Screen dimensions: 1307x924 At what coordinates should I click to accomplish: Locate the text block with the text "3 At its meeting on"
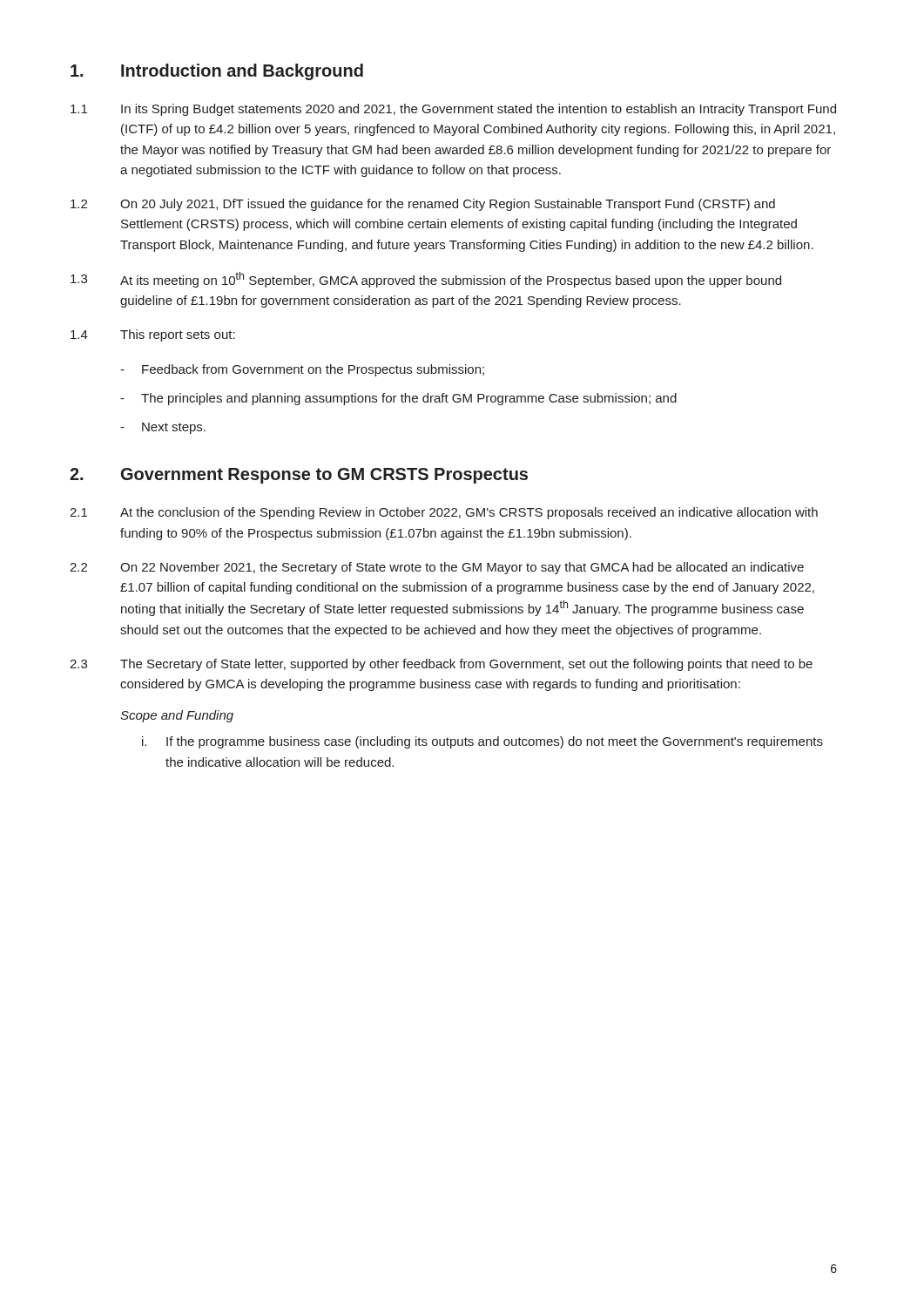coord(453,289)
